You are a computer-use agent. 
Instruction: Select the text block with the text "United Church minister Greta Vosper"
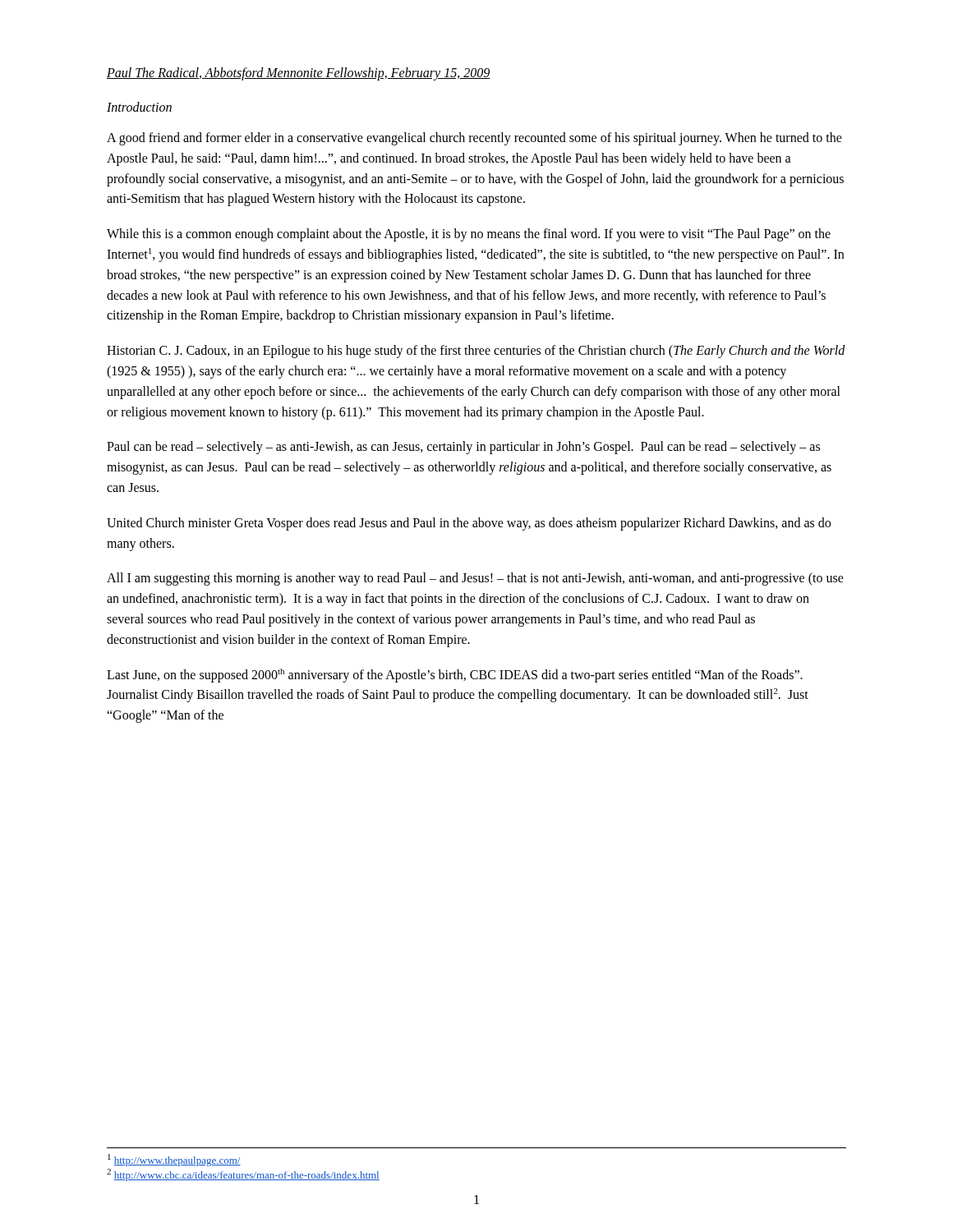click(x=469, y=533)
